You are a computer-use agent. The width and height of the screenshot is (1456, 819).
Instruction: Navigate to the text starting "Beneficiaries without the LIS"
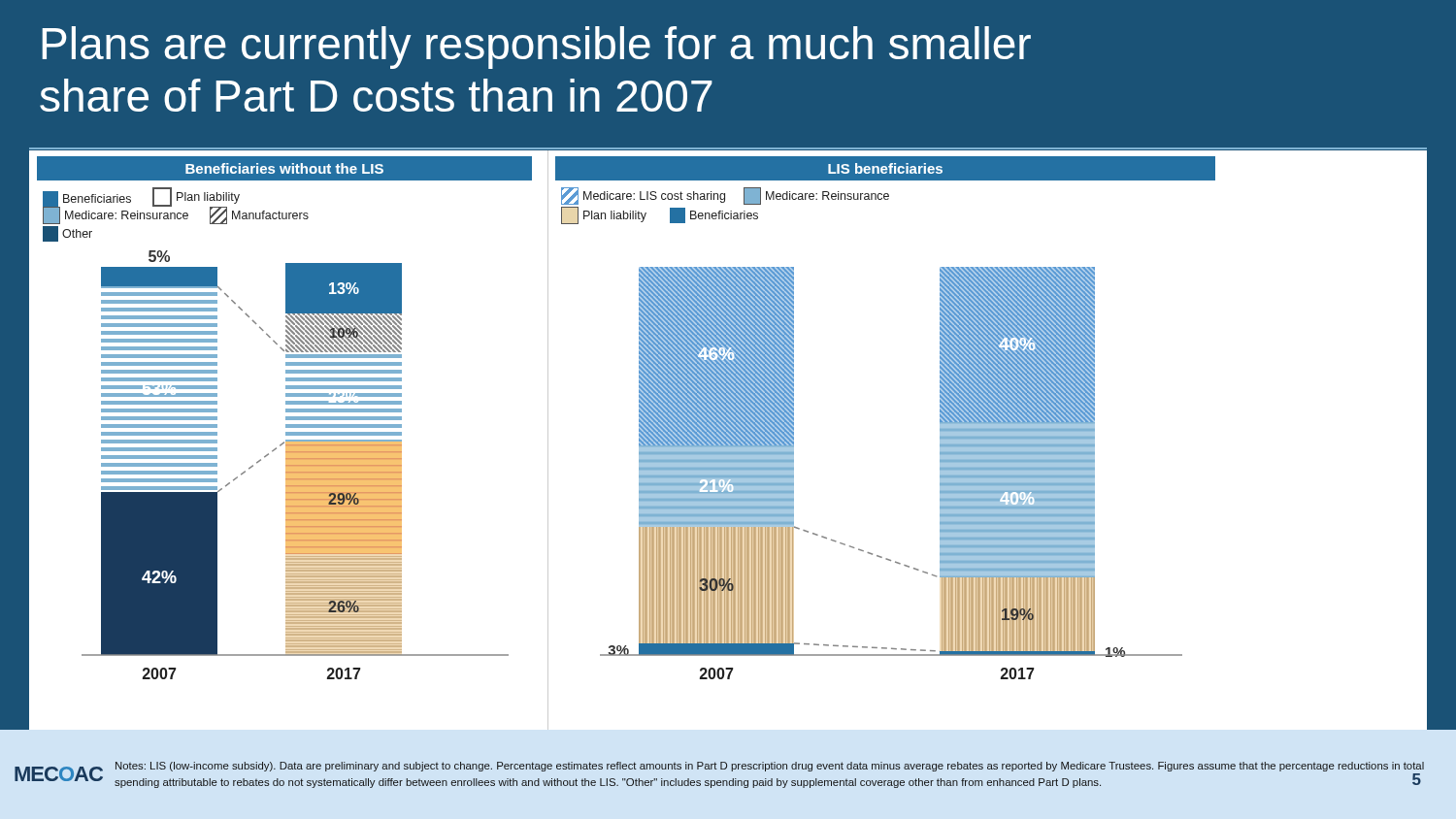(x=284, y=168)
